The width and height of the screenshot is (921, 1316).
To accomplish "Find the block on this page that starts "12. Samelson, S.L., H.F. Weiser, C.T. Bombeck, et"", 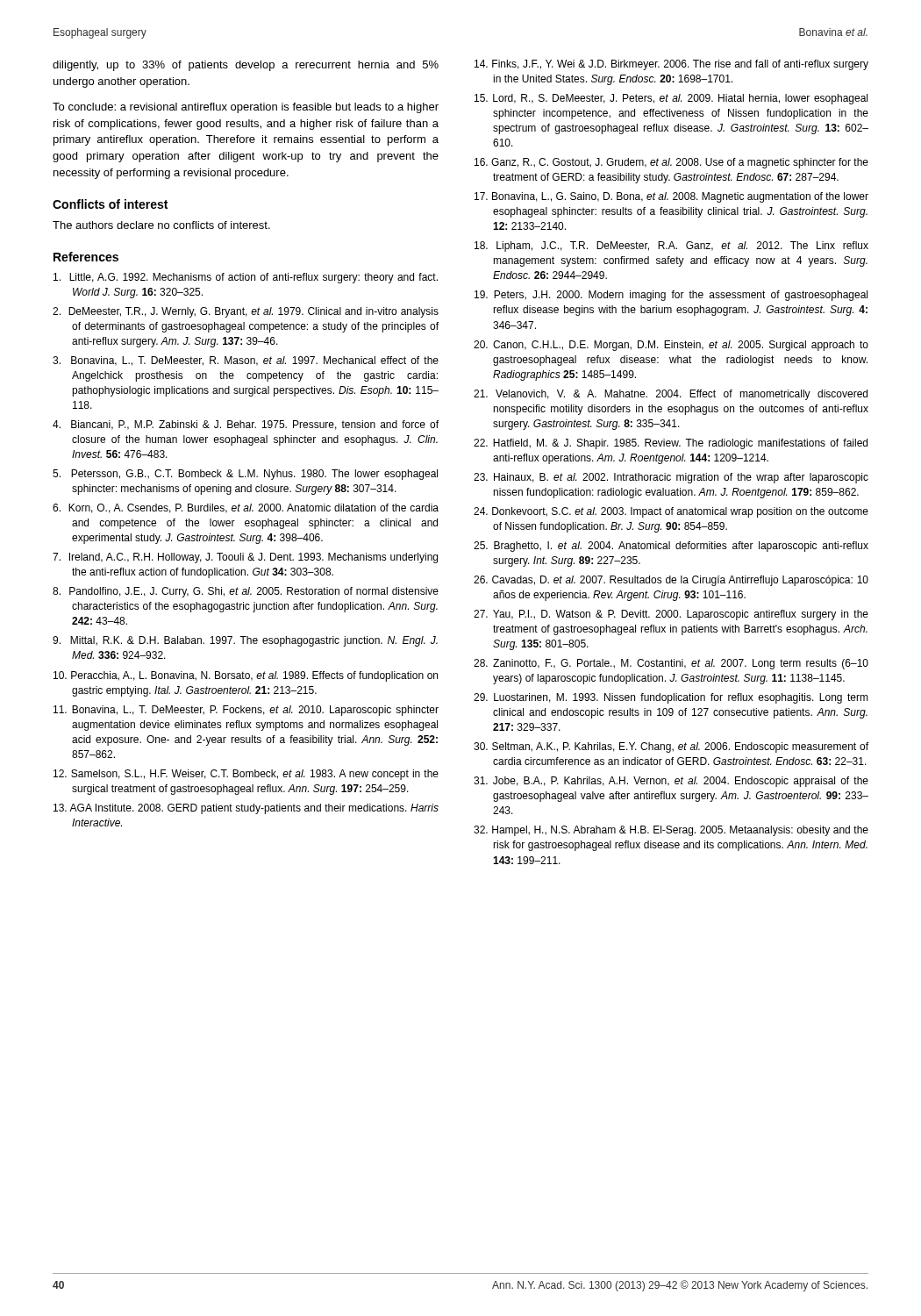I will coord(246,781).
